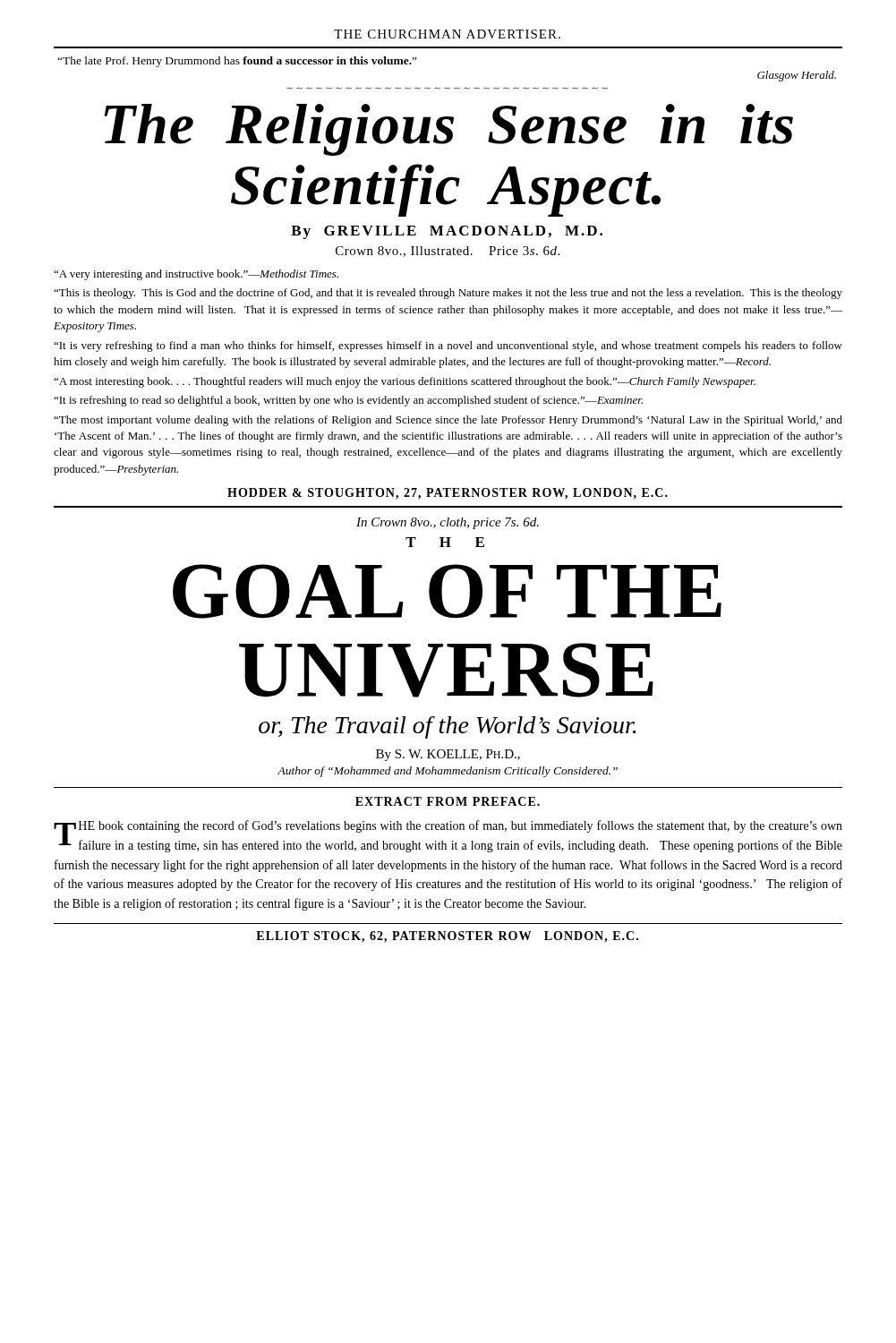Viewport: 896px width, 1343px height.
Task: Select the text block starting "In Crown 8vo., cloth,"
Action: click(448, 522)
